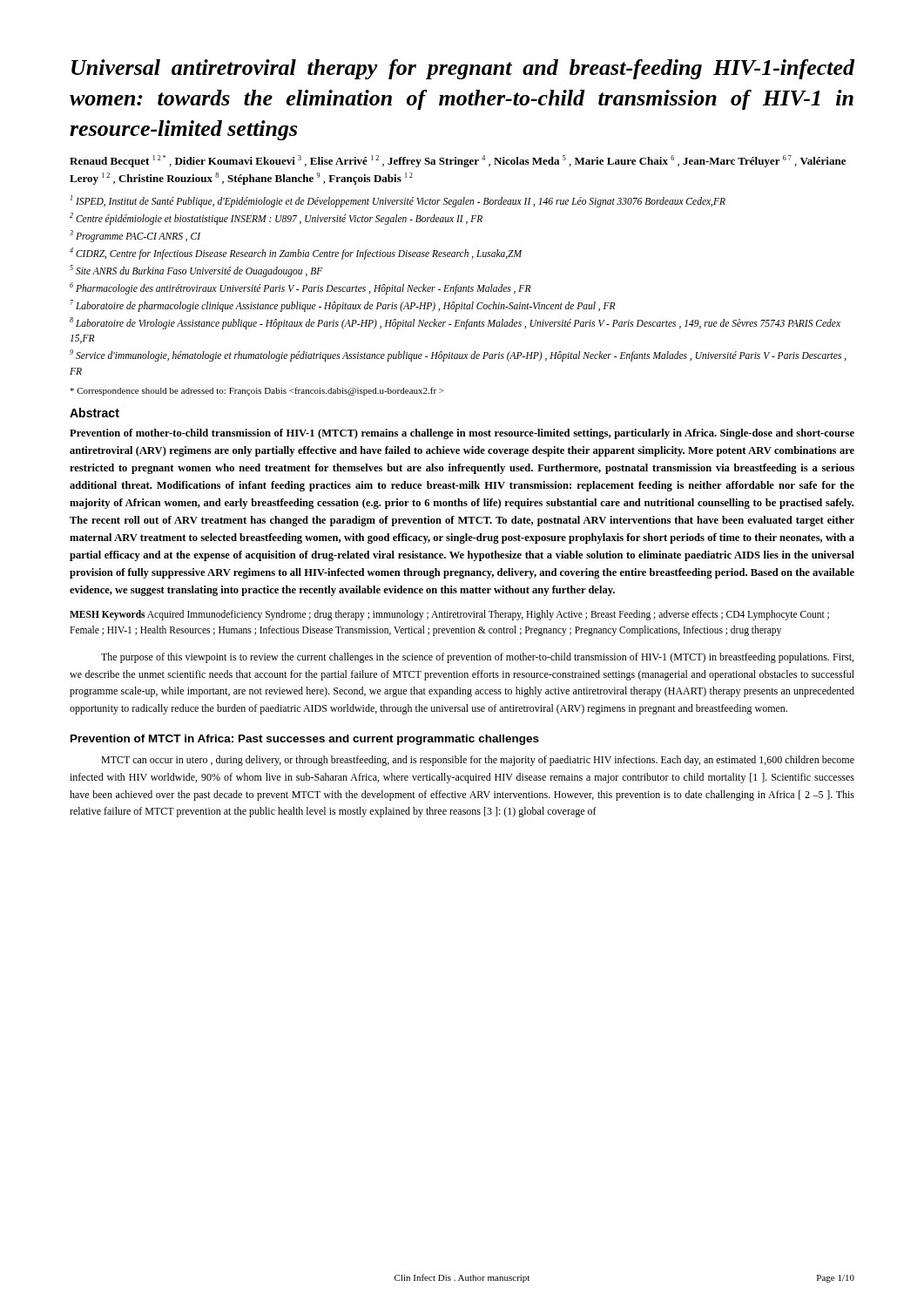The height and width of the screenshot is (1307, 924).
Task: Click the passage that begins "MESH Keywords Acquired Immunodeficiency Syndrome ; drug"
Action: 450,622
